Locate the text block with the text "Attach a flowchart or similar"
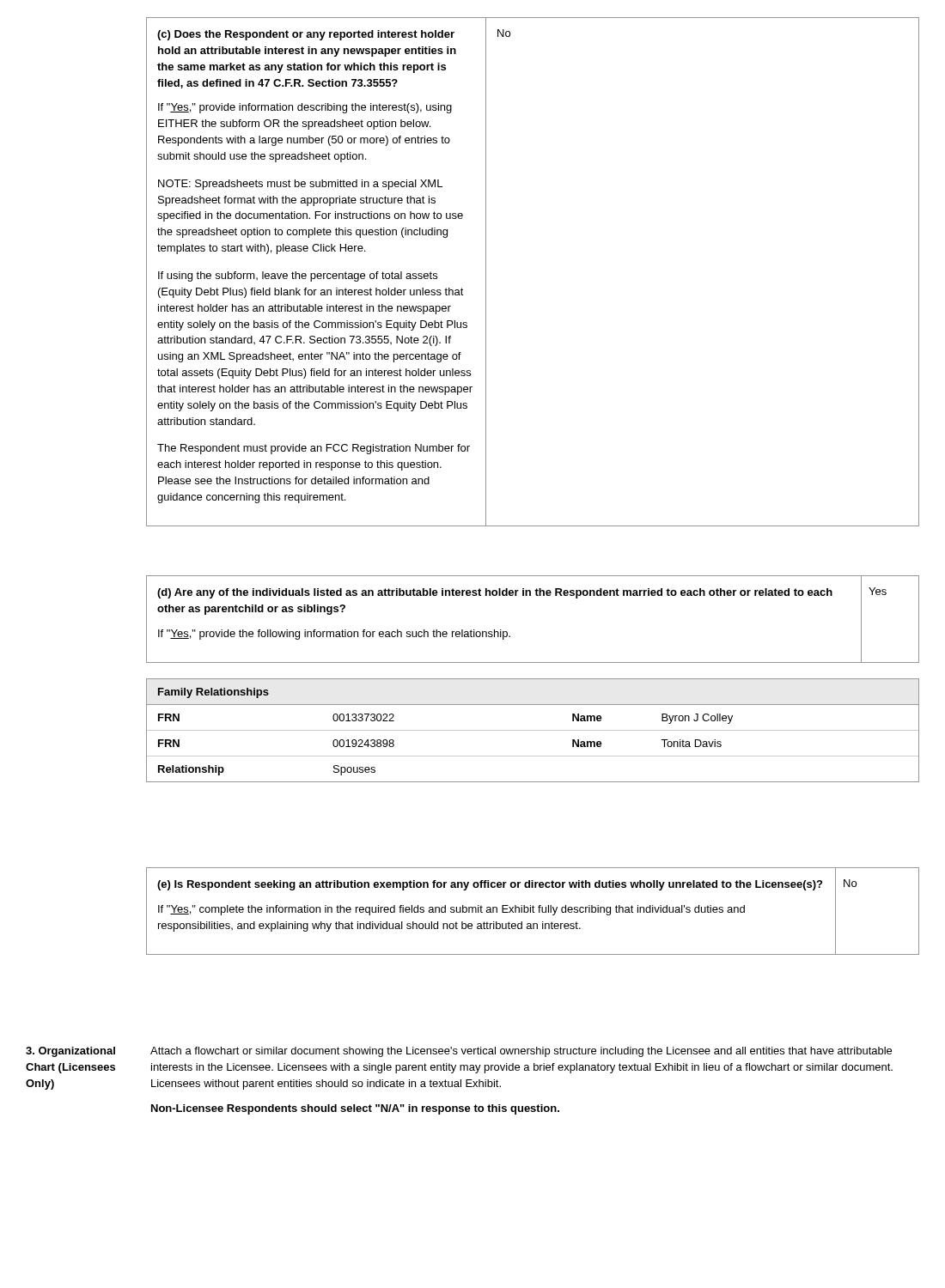The height and width of the screenshot is (1288, 945). [535, 1080]
